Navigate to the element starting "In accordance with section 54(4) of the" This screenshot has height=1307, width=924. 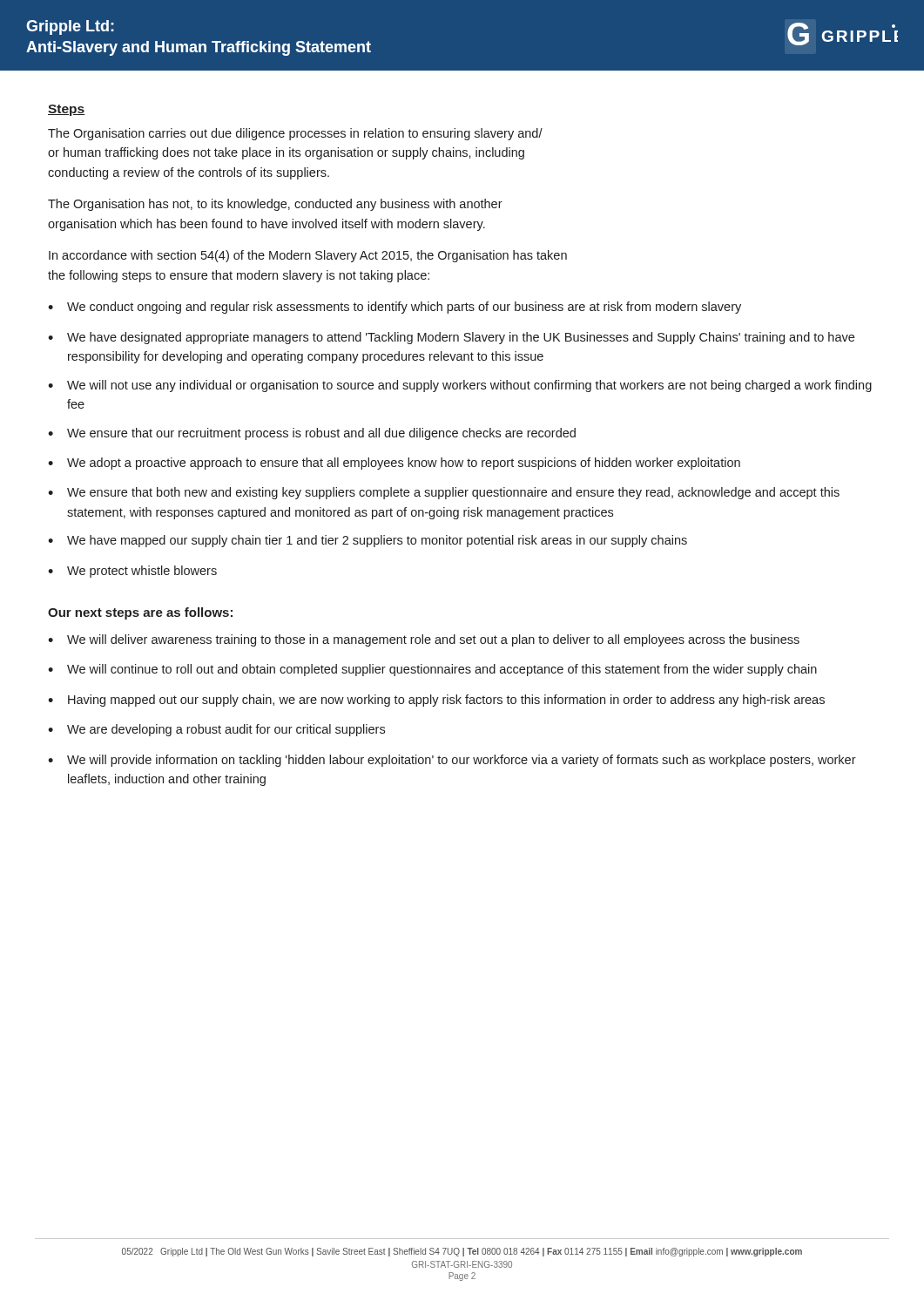pos(308,265)
